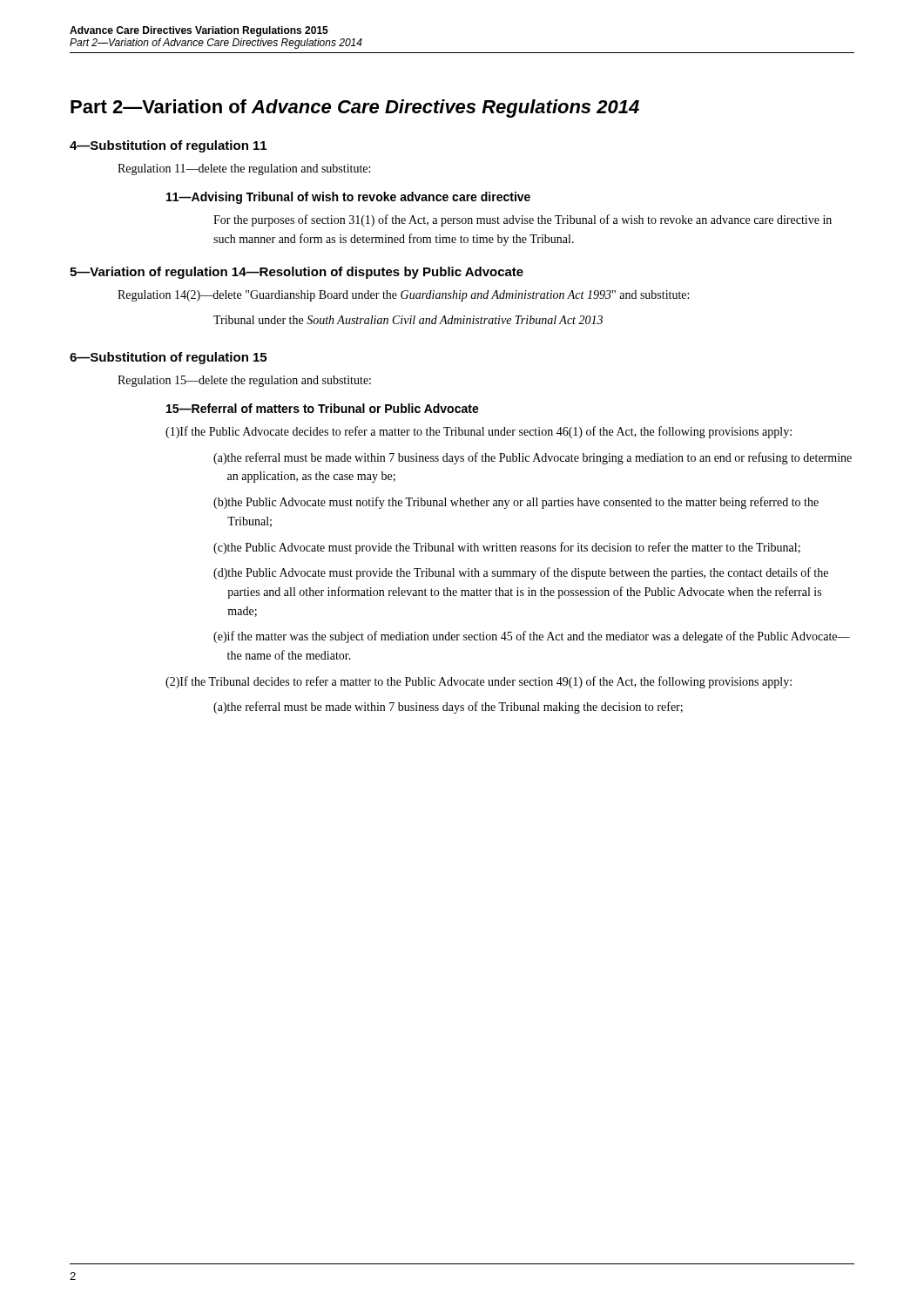Click on the text with the text "Regulation 11—delete the regulation and substitute:"

(x=244, y=169)
